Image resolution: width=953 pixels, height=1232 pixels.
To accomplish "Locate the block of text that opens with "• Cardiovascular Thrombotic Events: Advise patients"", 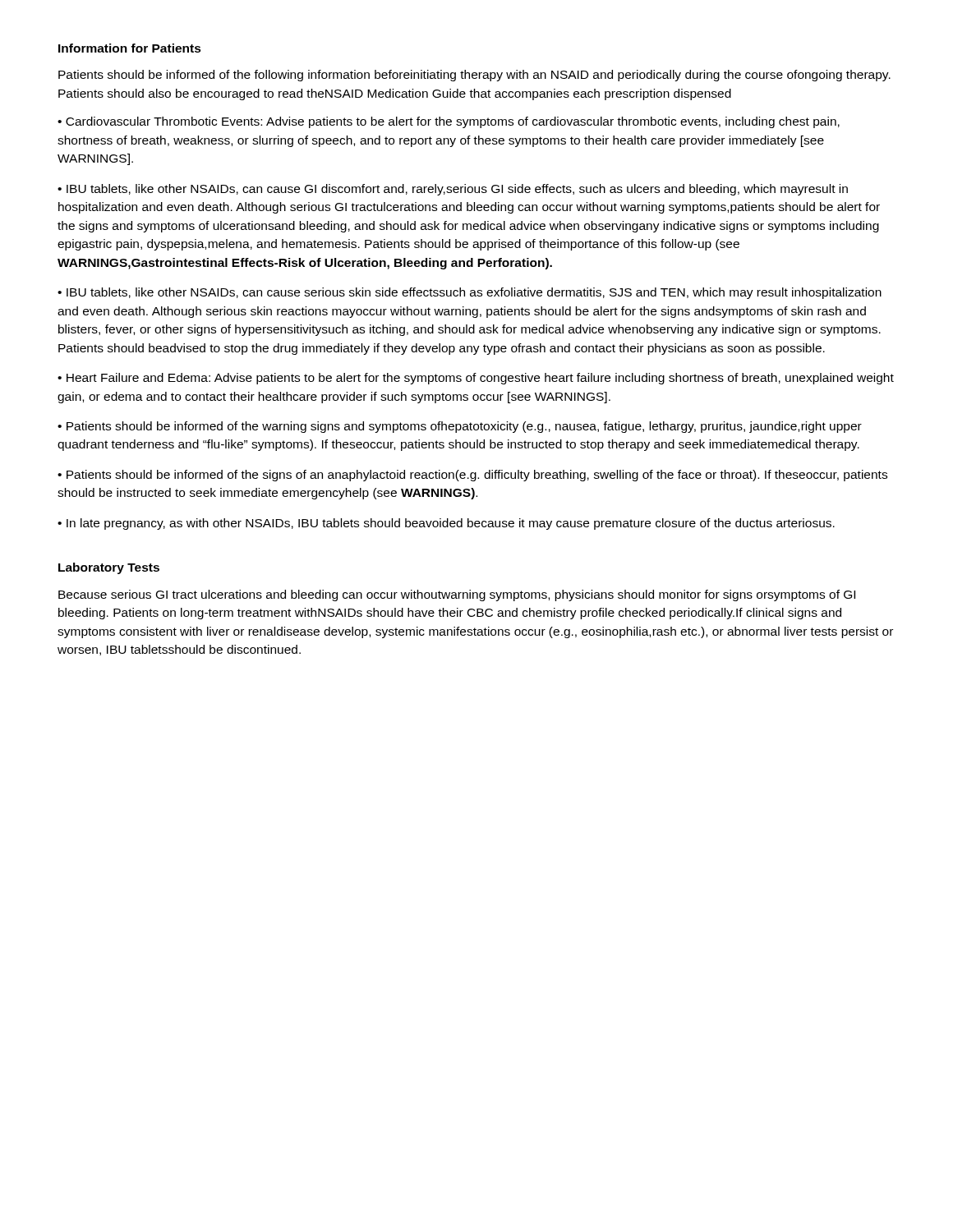I will click(x=449, y=140).
